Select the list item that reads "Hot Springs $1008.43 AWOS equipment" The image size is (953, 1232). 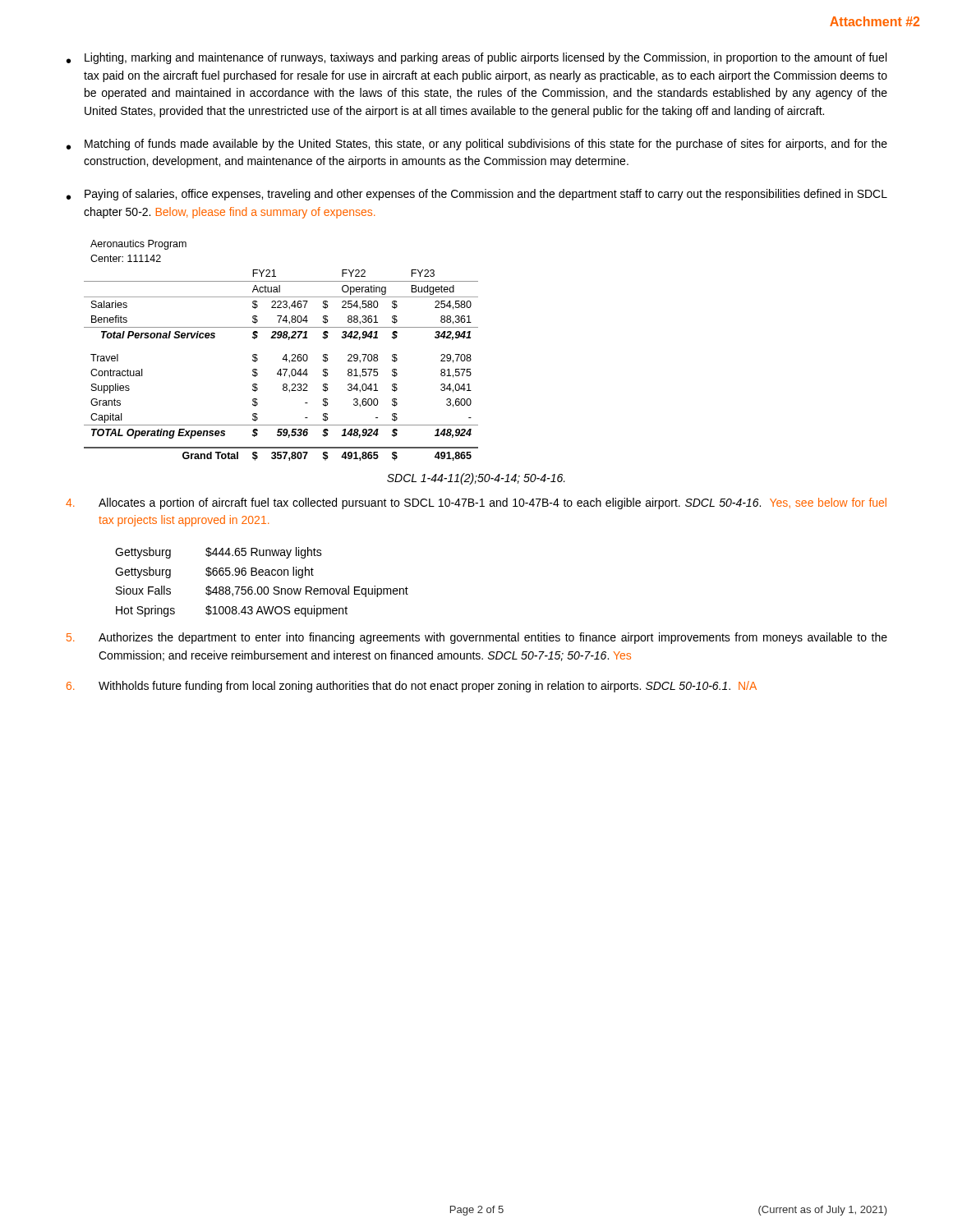[232, 611]
